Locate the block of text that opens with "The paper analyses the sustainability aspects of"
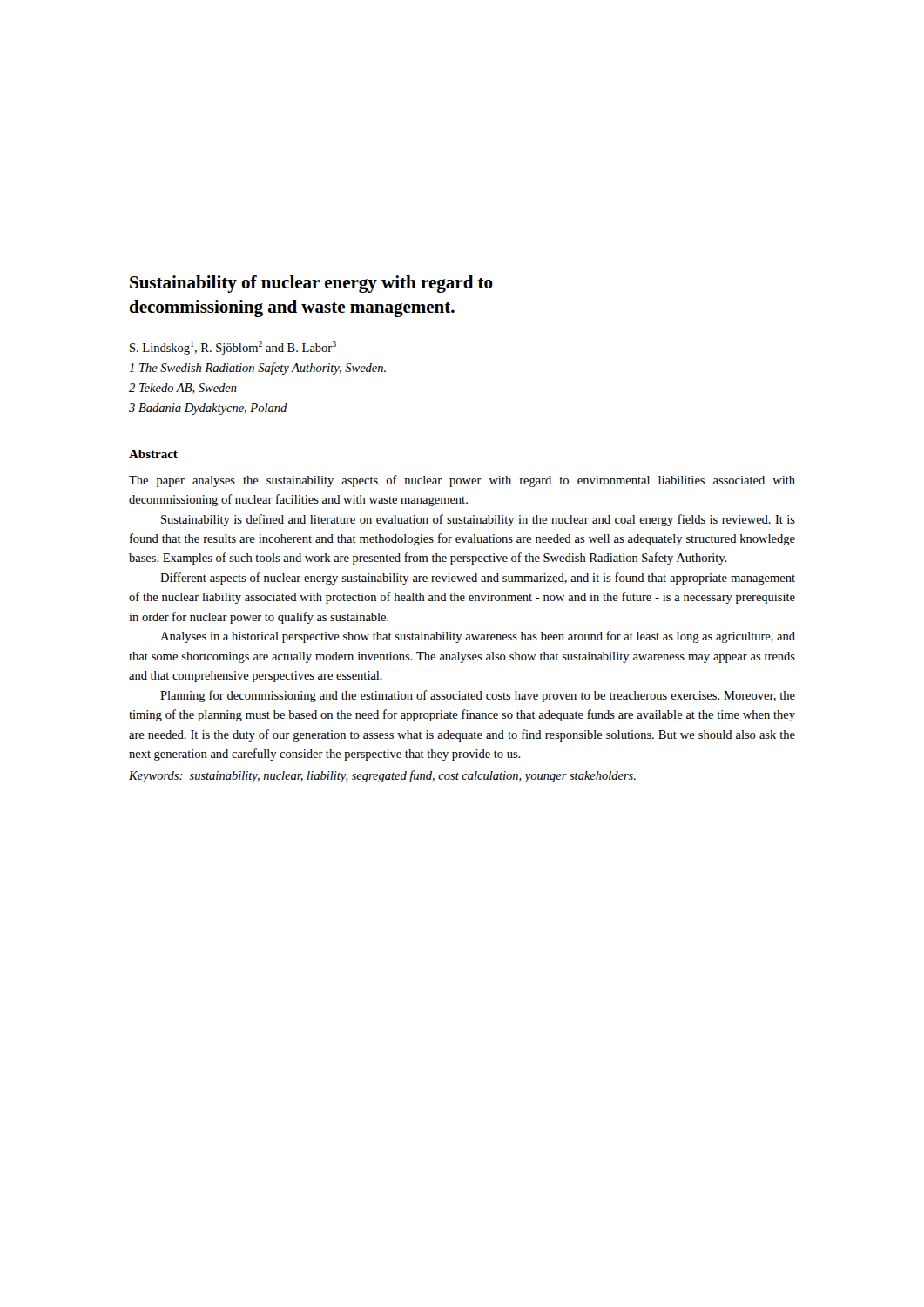The height and width of the screenshot is (1307, 924). point(462,481)
